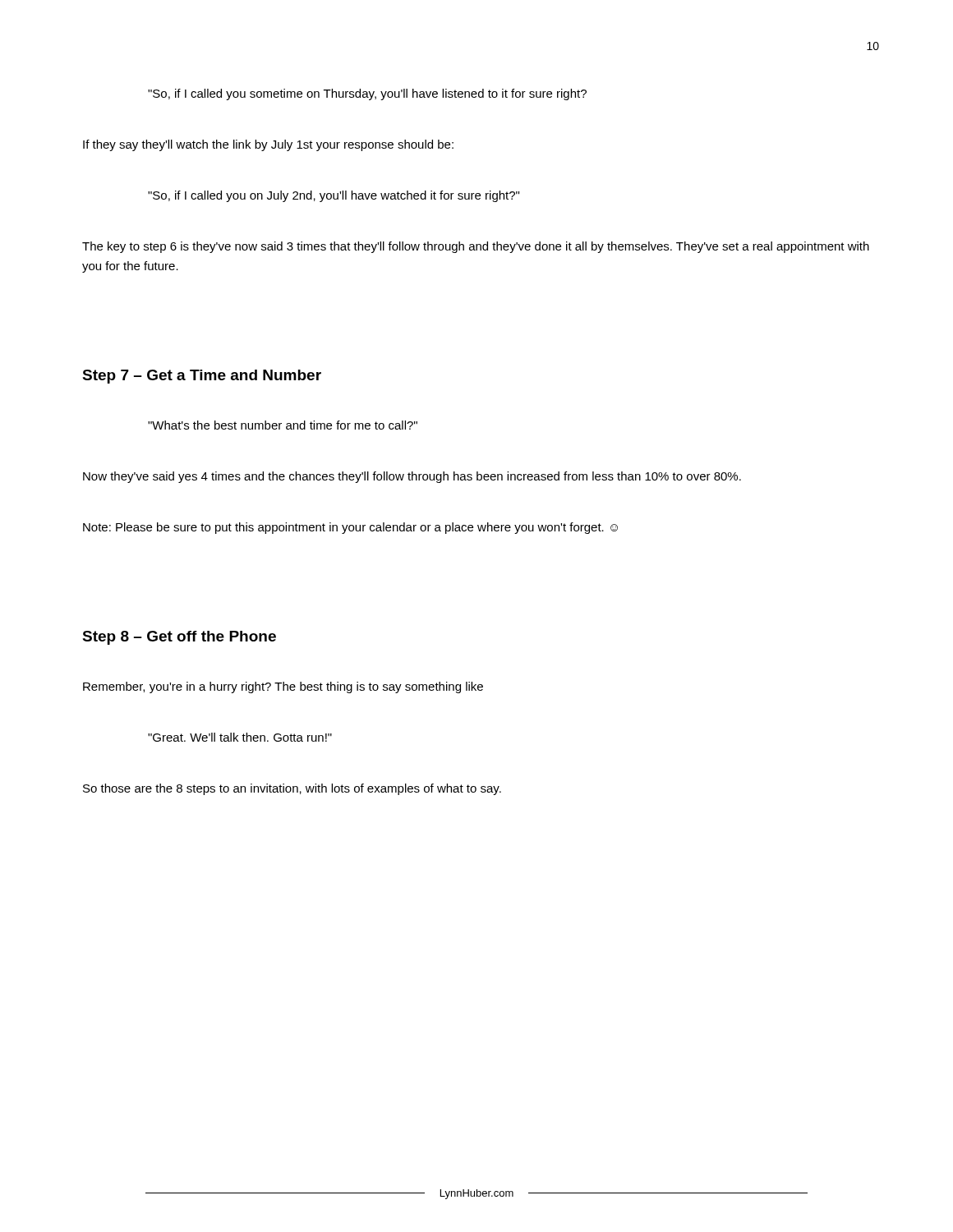Find the text block containing "Note: Please be"

point(476,527)
